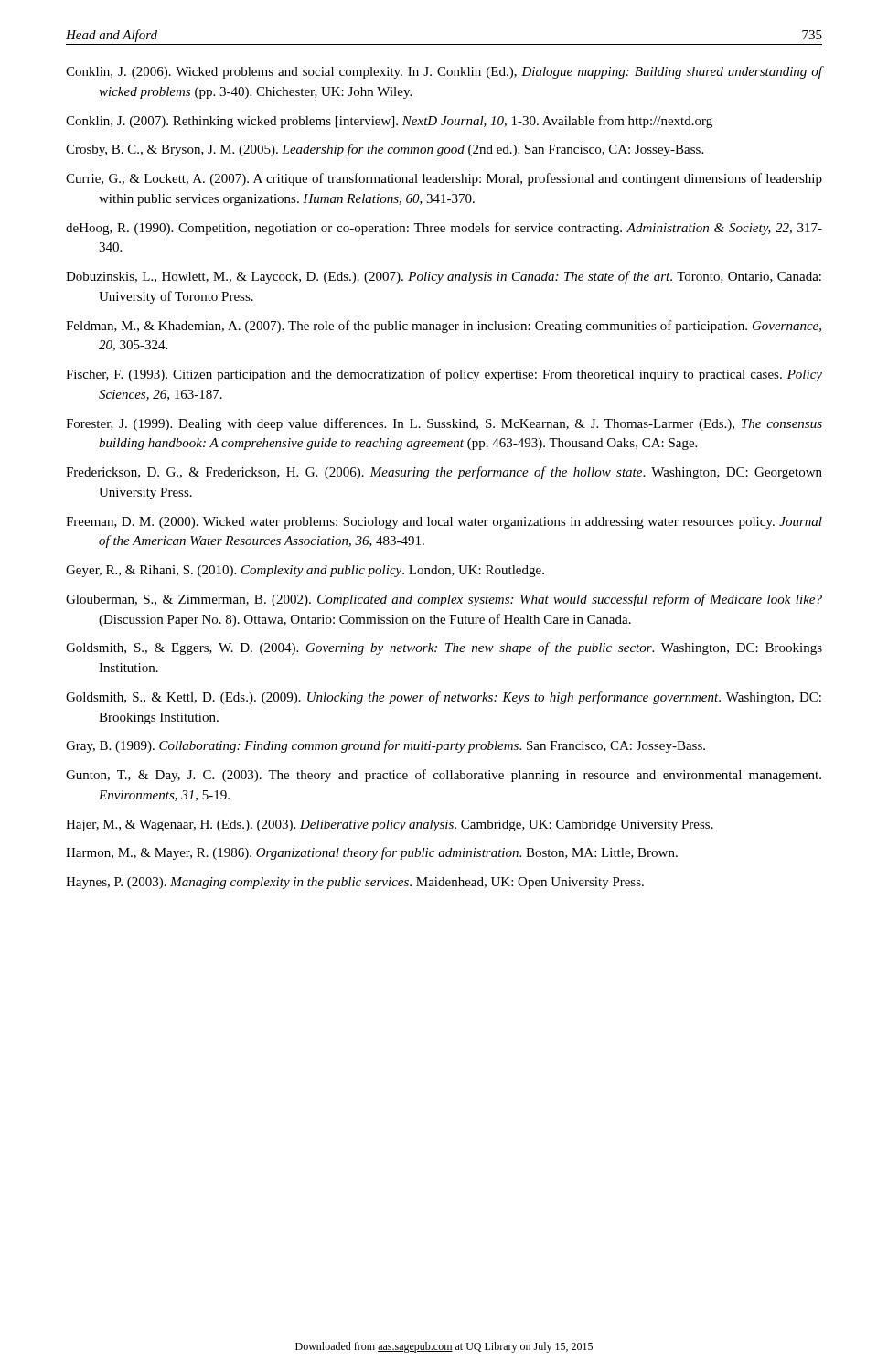Point to the block beginning "Dobuzinskis, L., Howlett, M.,"
This screenshot has height=1372, width=888.
point(444,286)
